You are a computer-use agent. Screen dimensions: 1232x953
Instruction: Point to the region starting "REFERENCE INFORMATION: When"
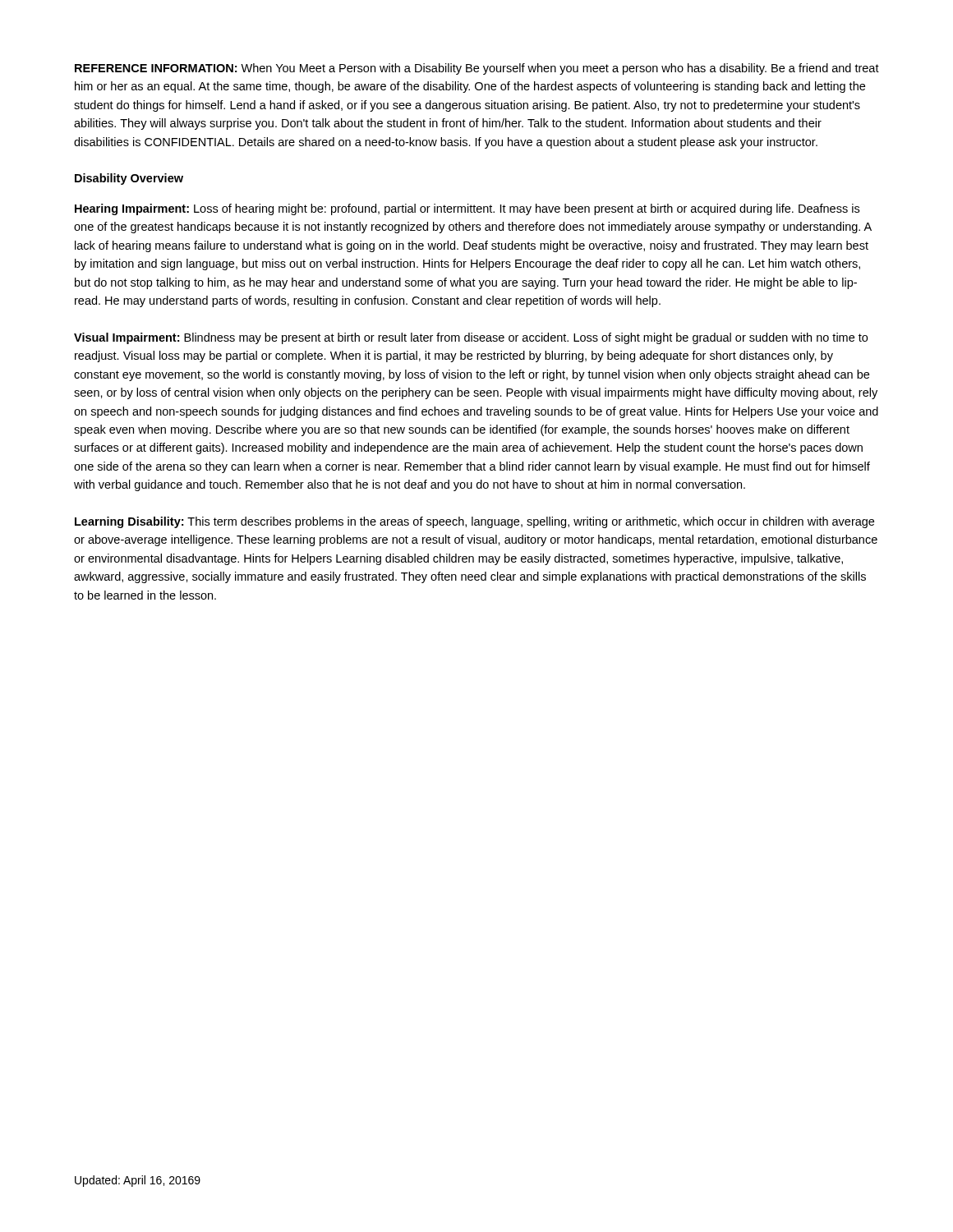(x=476, y=105)
